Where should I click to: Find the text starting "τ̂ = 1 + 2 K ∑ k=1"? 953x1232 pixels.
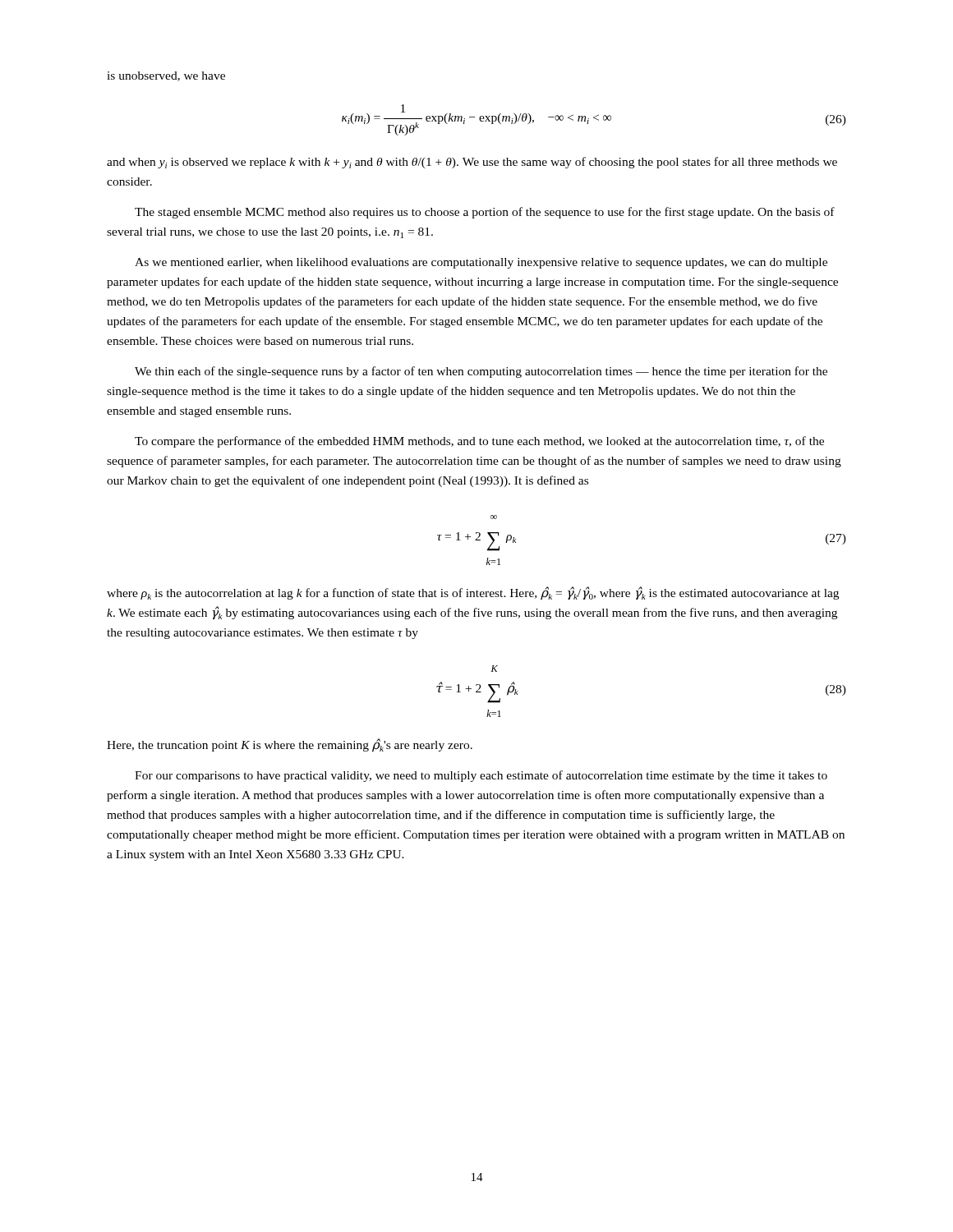point(495,669)
